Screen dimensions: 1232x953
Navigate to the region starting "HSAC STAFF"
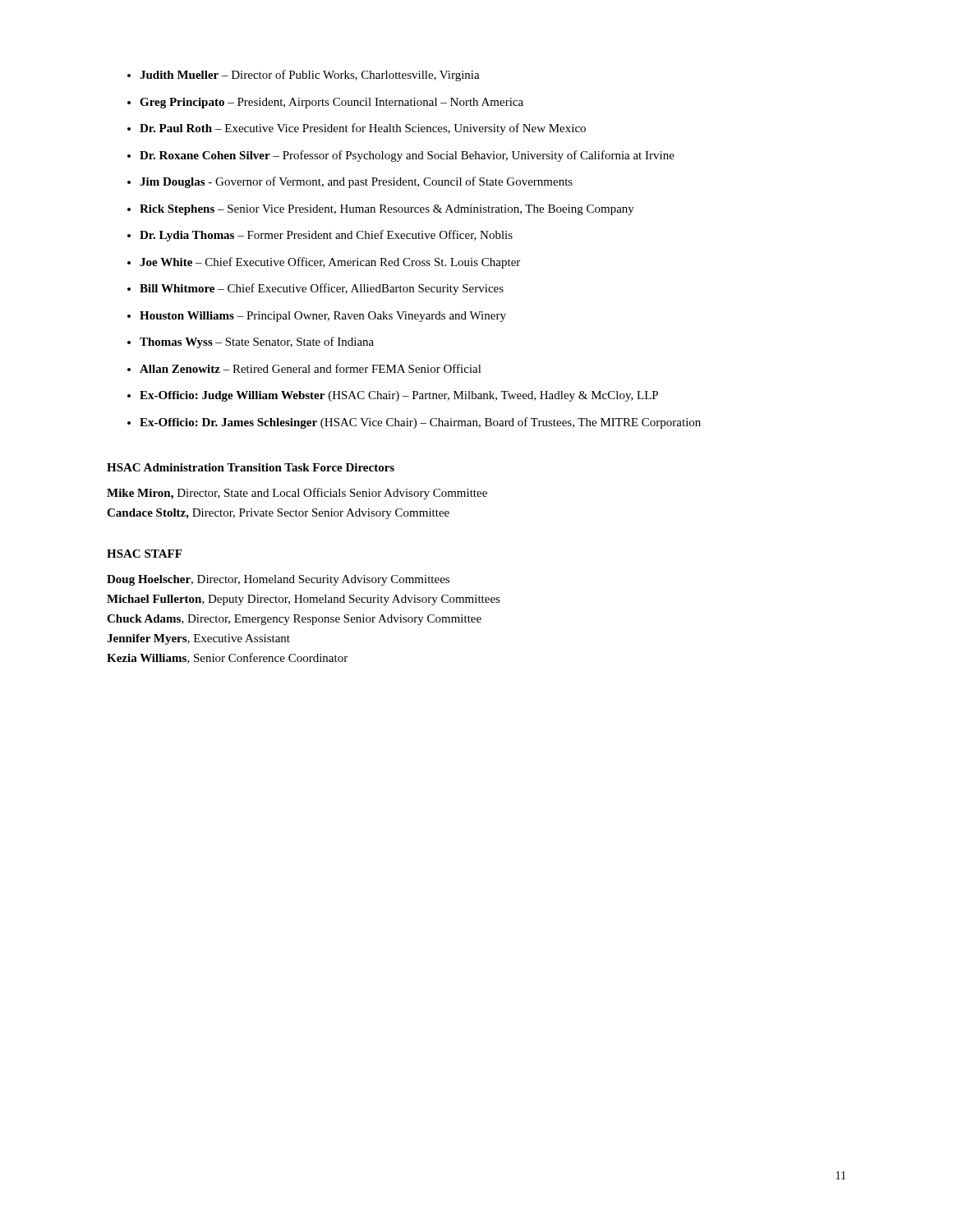point(145,554)
